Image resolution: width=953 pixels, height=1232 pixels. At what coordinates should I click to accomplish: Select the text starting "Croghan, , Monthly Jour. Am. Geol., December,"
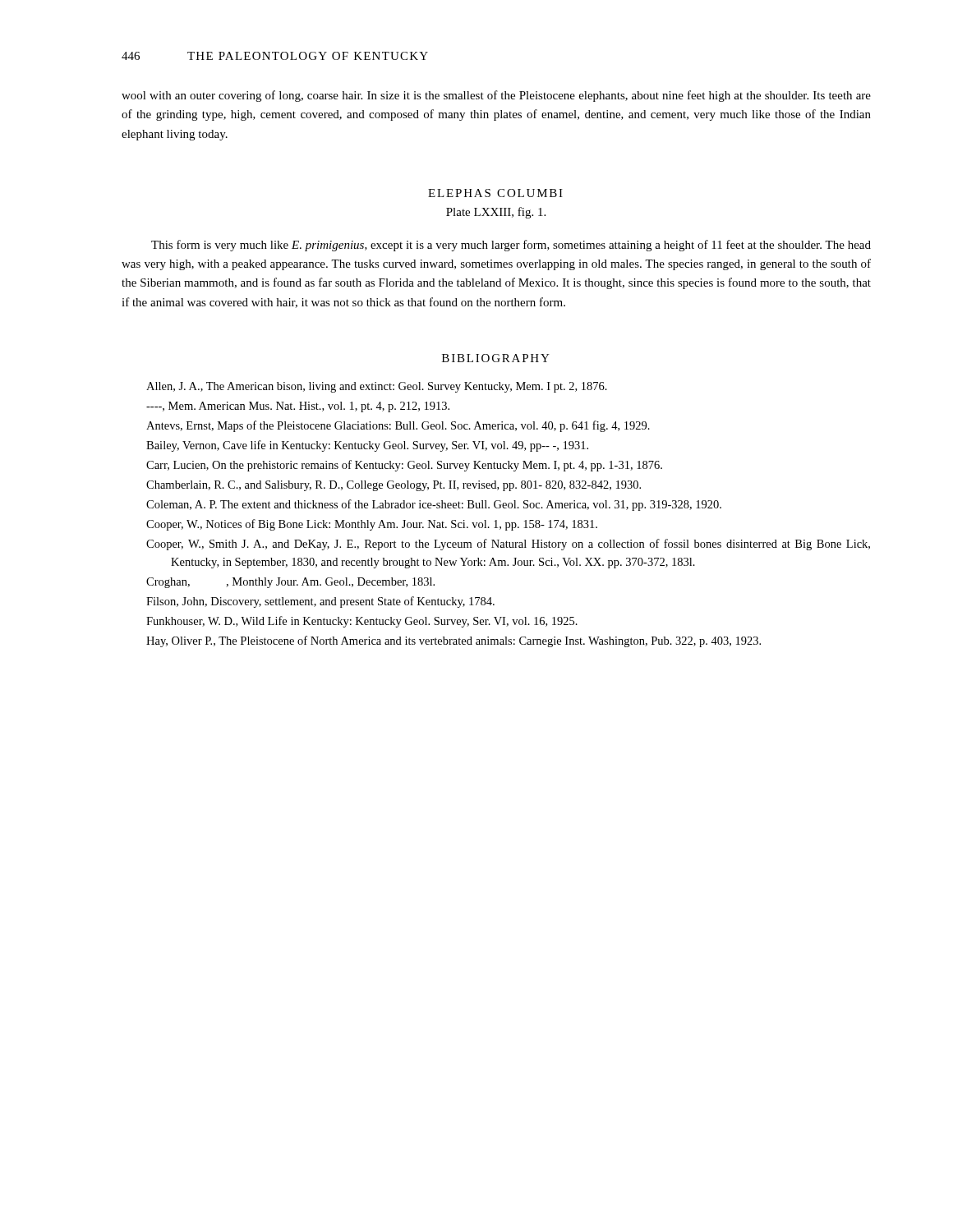(x=291, y=582)
